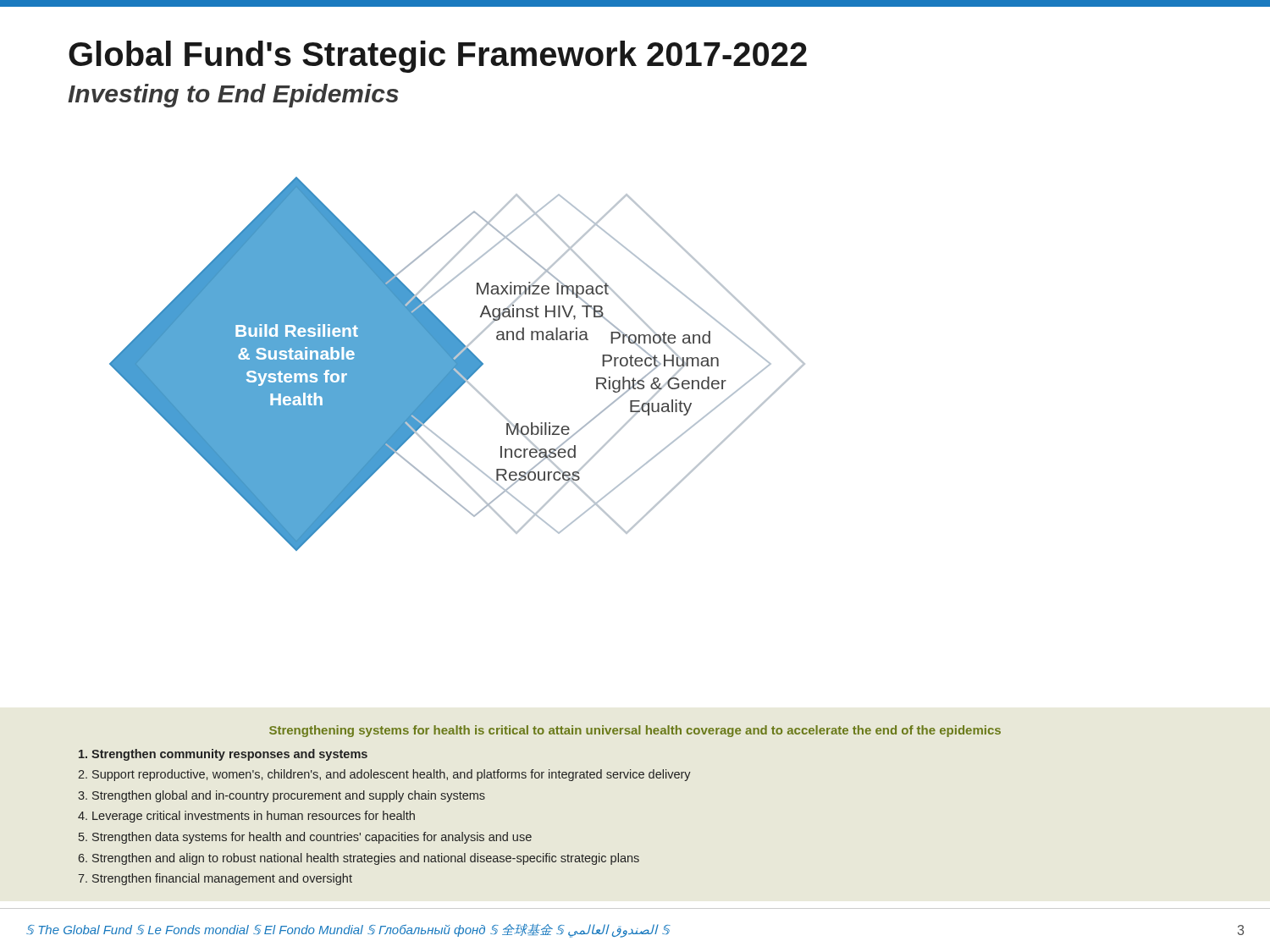Image resolution: width=1270 pixels, height=952 pixels.
Task: Locate the infographic
Action: [491, 364]
